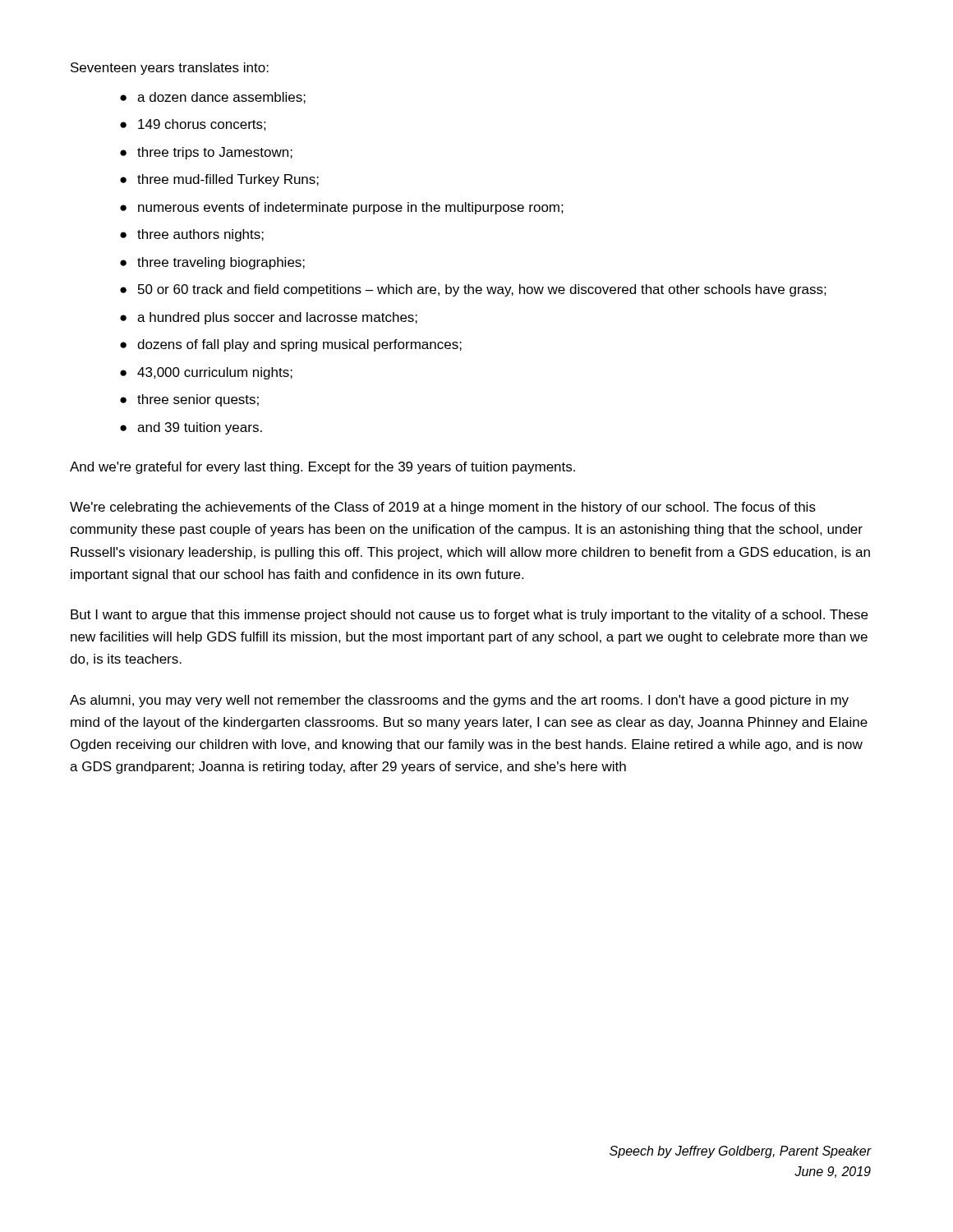The width and height of the screenshot is (953, 1232).
Task: Click on the text with the text "Seventeen years translates into:"
Action: coord(170,68)
